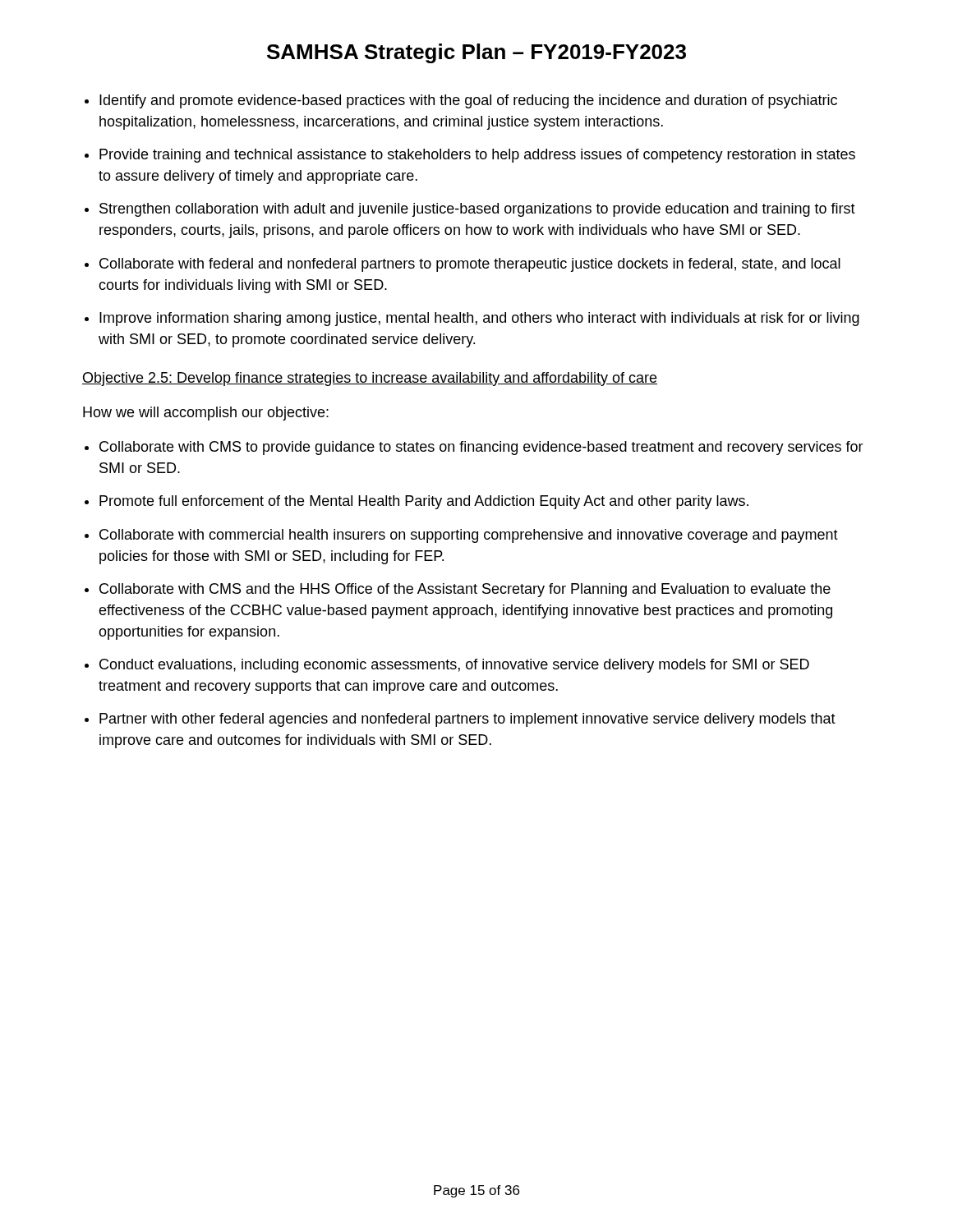
Task: Locate the list item with the text "Strengthen collaboration with adult and juvenile"
Action: pyautogui.click(x=477, y=220)
